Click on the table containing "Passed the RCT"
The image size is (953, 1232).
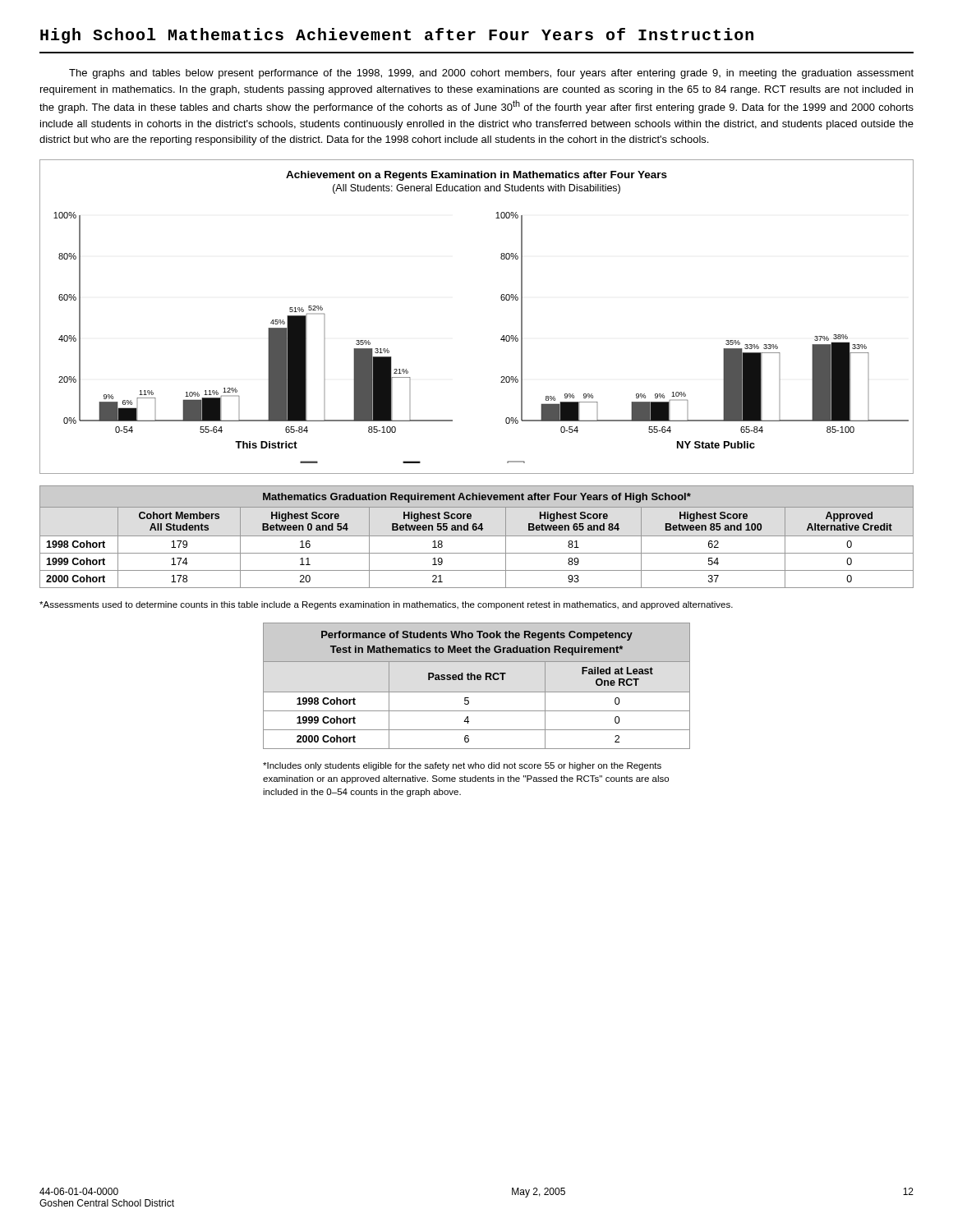click(x=476, y=686)
